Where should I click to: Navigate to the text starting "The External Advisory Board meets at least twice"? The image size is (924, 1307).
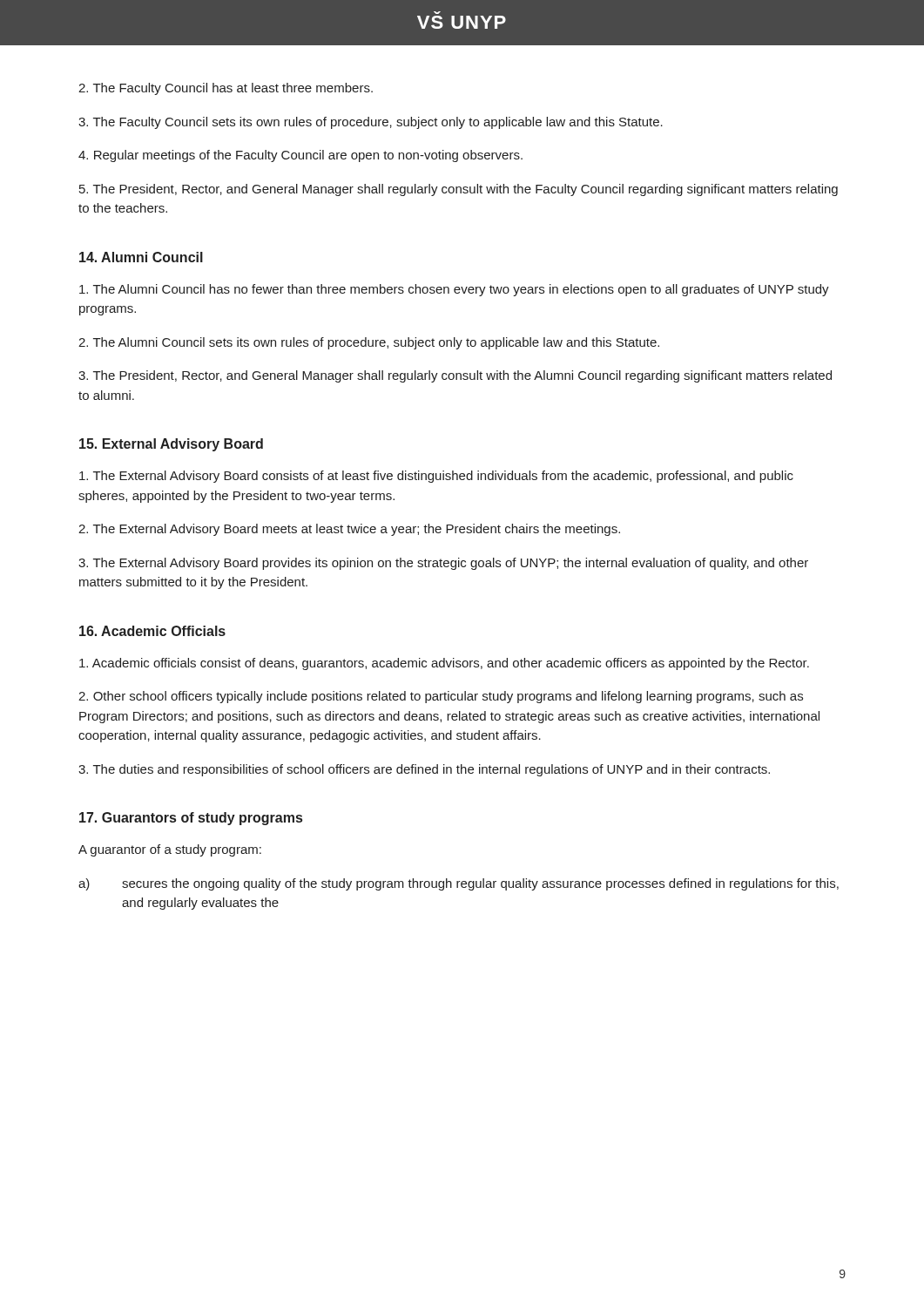(350, 528)
